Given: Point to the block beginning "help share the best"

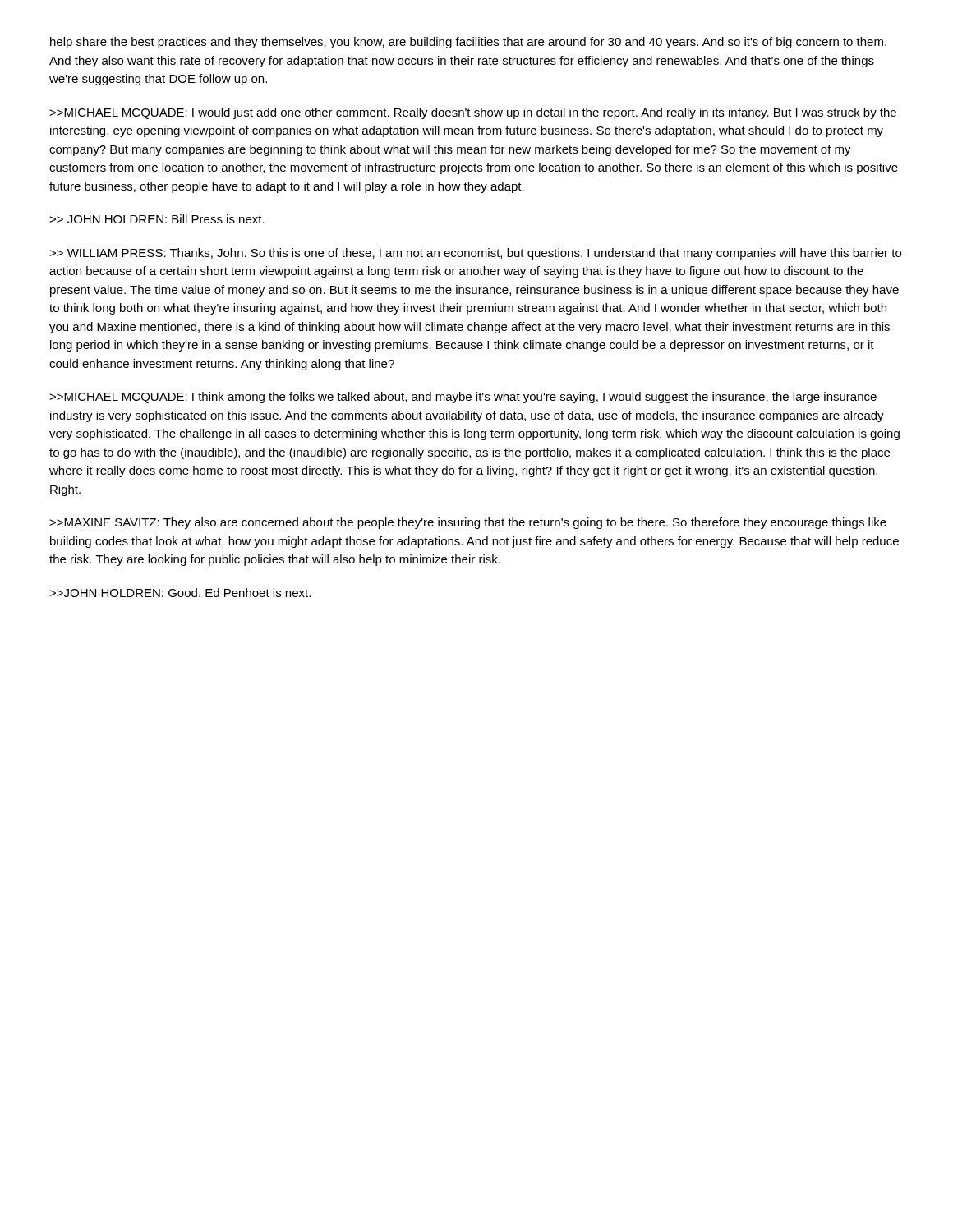Looking at the screenshot, I should [x=468, y=60].
